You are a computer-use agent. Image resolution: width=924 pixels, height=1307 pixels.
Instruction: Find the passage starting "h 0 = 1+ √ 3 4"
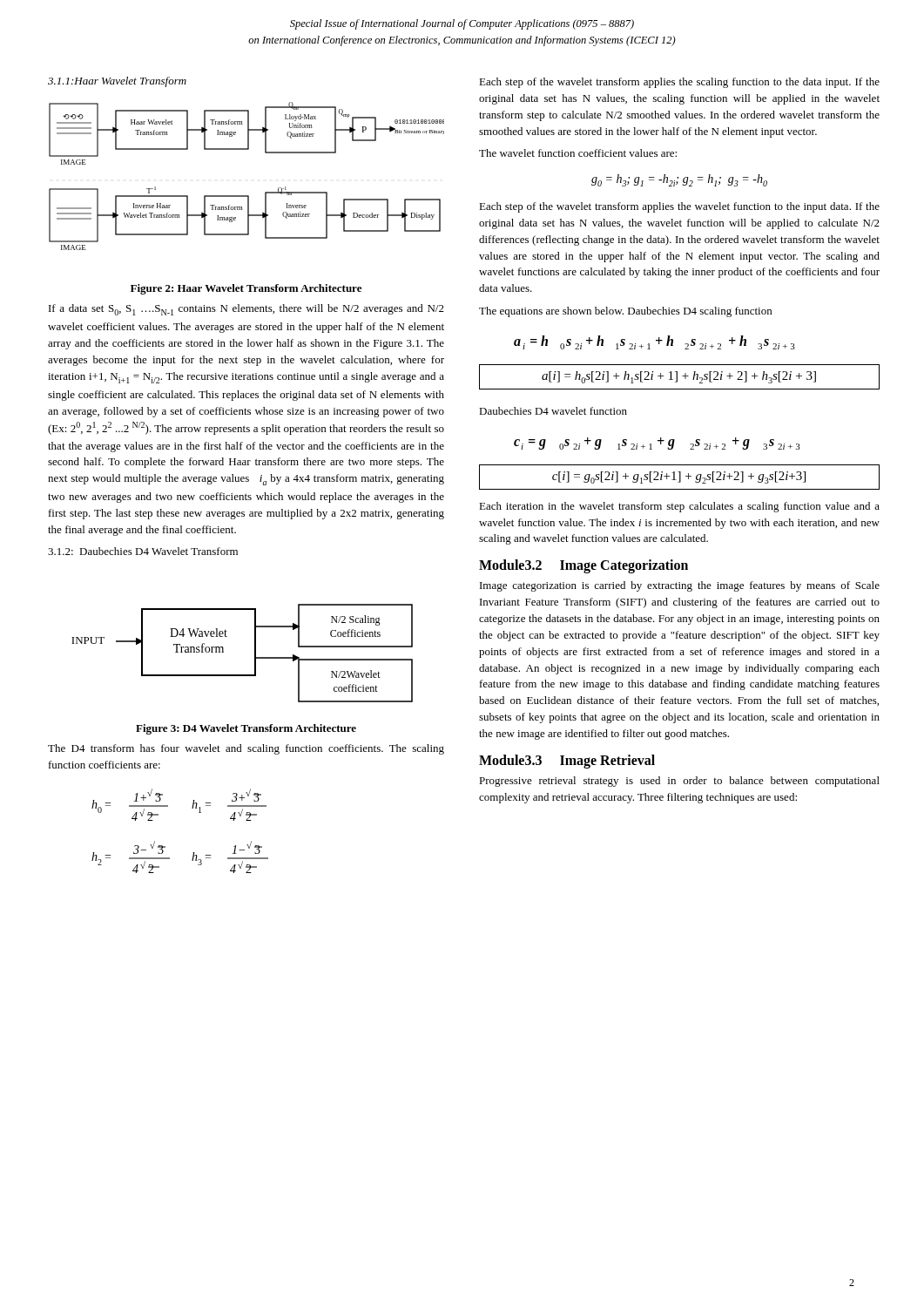point(235,830)
